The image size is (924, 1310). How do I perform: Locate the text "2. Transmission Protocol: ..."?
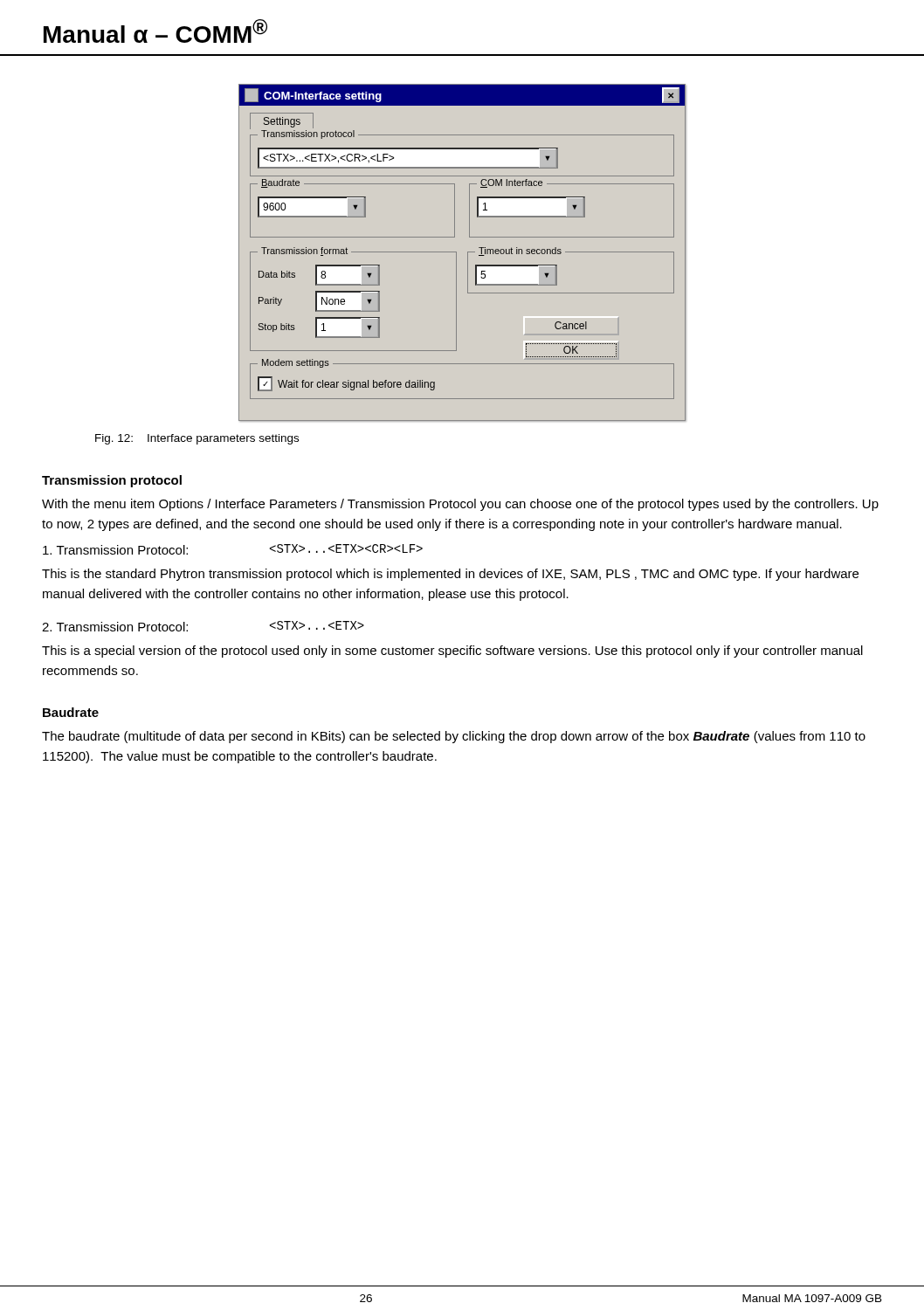(114, 626)
